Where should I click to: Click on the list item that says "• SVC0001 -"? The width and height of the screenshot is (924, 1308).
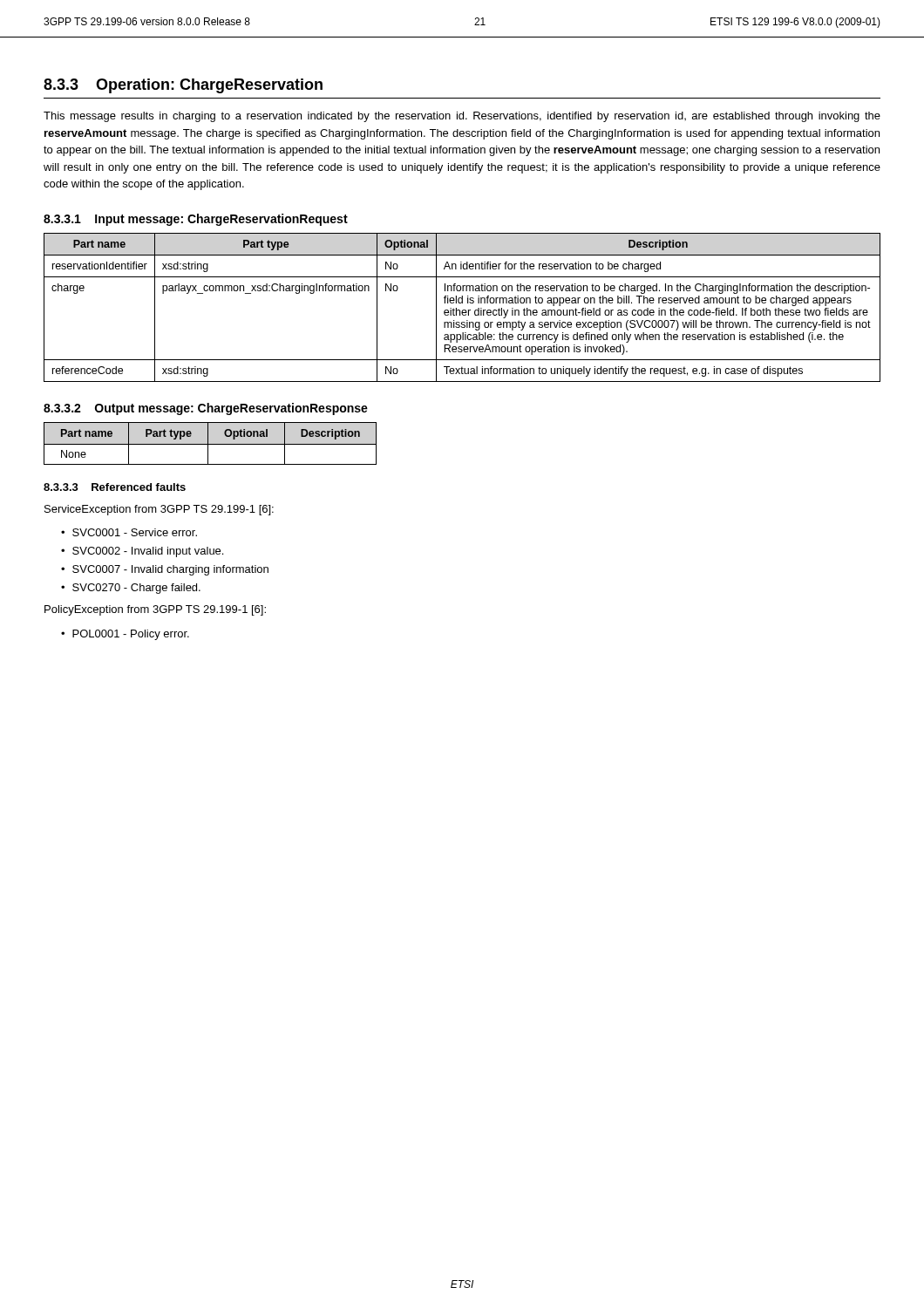[x=129, y=532]
